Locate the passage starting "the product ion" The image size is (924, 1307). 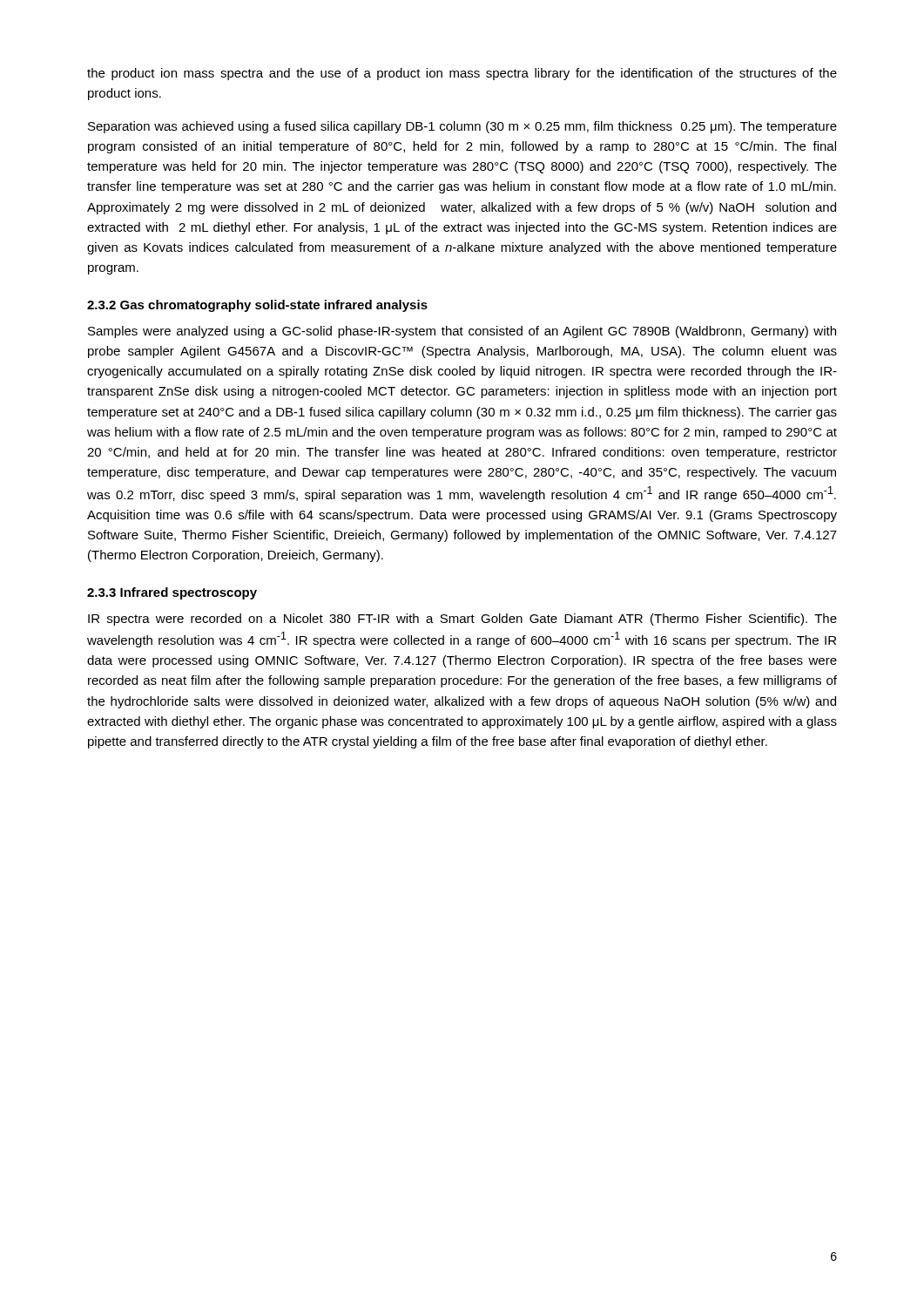pyautogui.click(x=462, y=83)
